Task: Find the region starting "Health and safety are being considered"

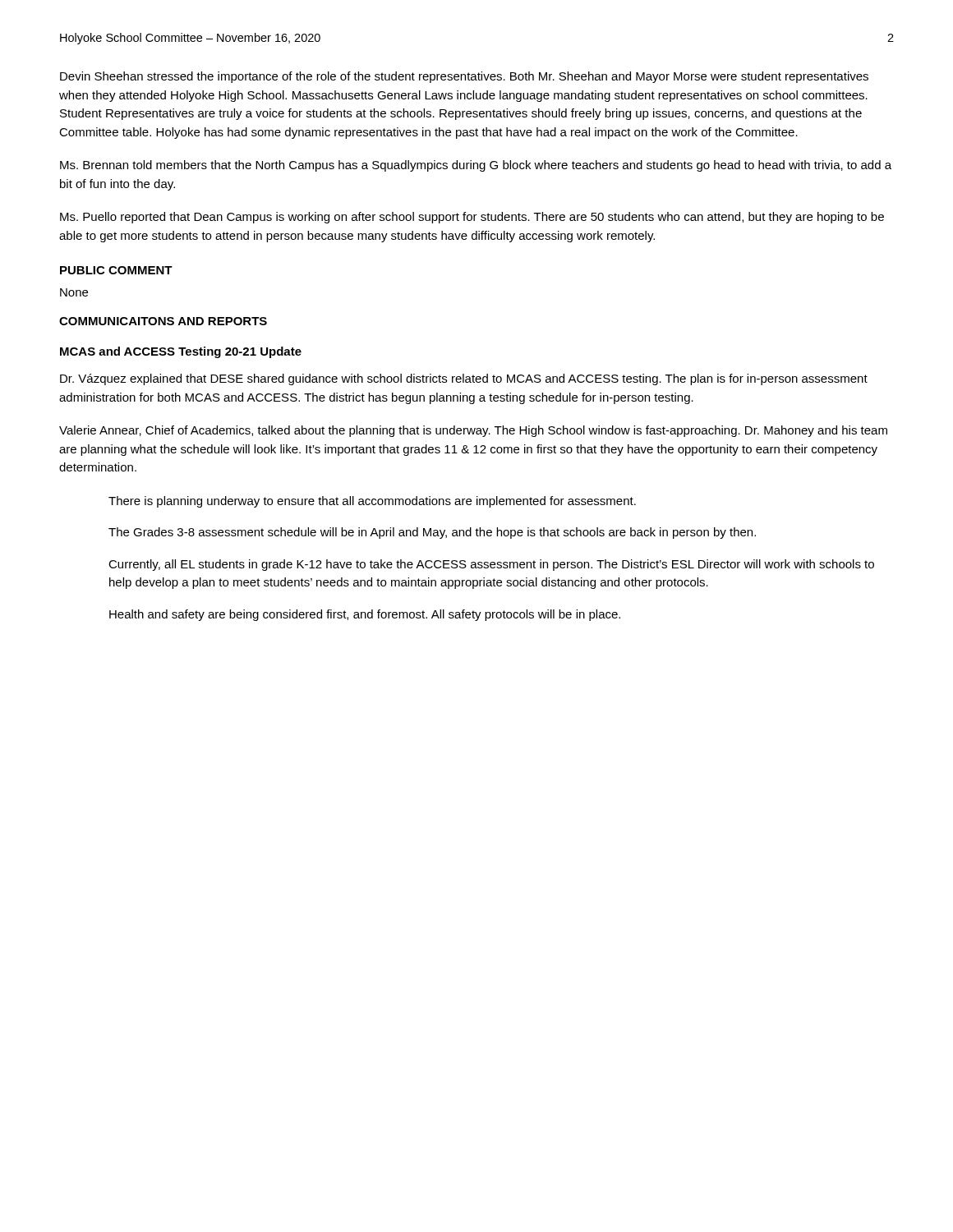Action: (x=365, y=614)
